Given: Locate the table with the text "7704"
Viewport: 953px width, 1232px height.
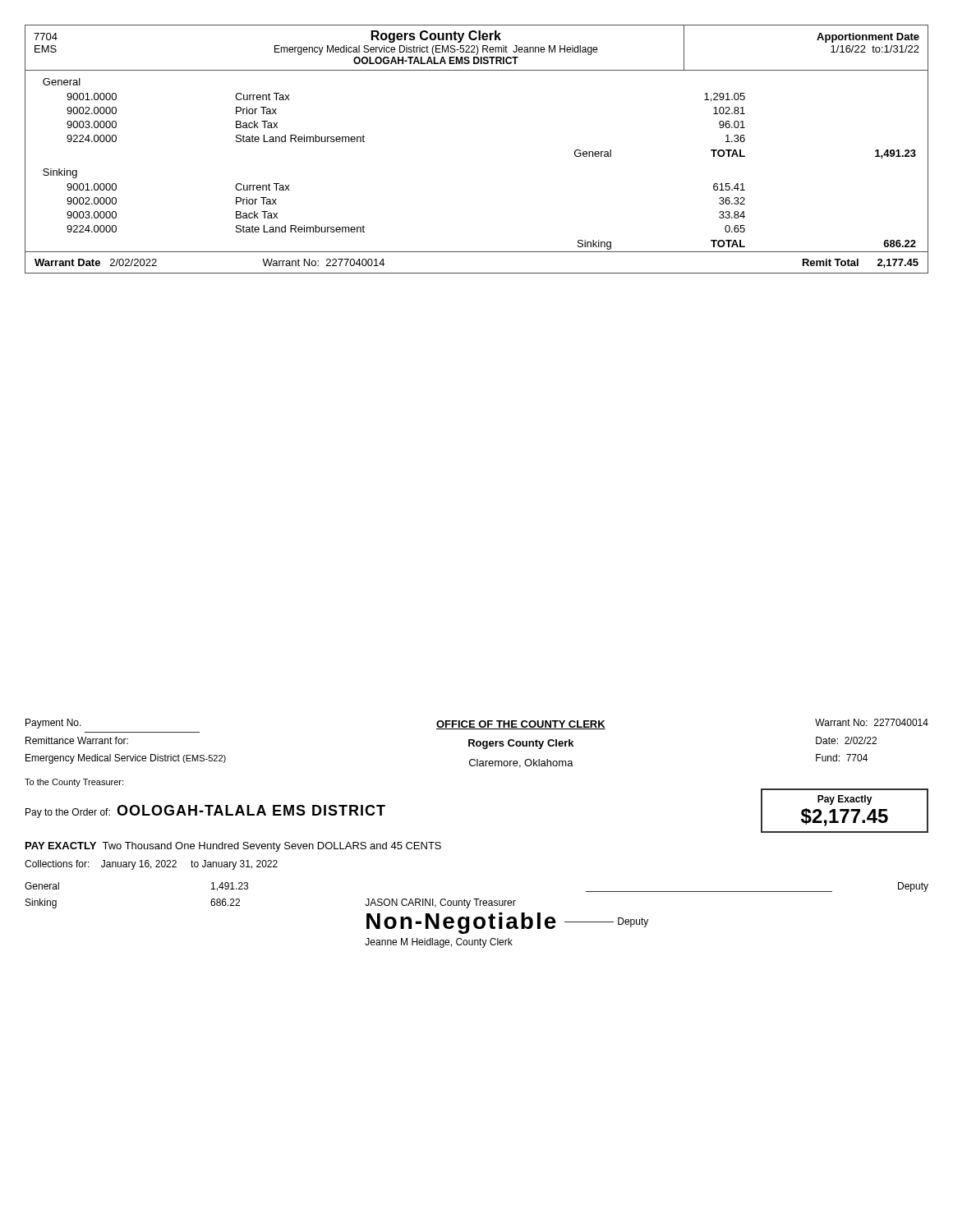Looking at the screenshot, I should coord(476,149).
